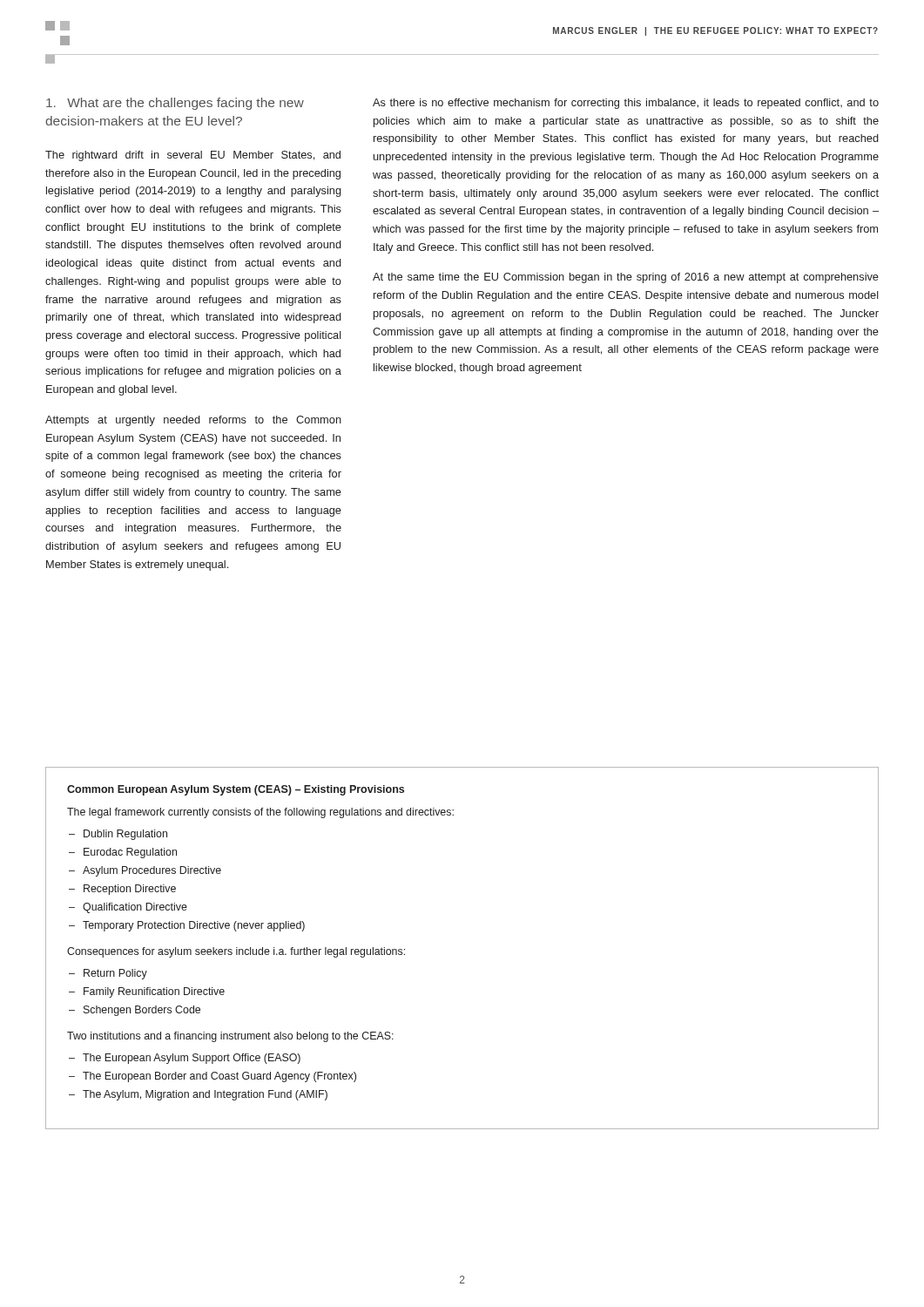The height and width of the screenshot is (1307, 924).
Task: Find the passage starting "Asylum Procedures Directive"
Action: pos(152,870)
